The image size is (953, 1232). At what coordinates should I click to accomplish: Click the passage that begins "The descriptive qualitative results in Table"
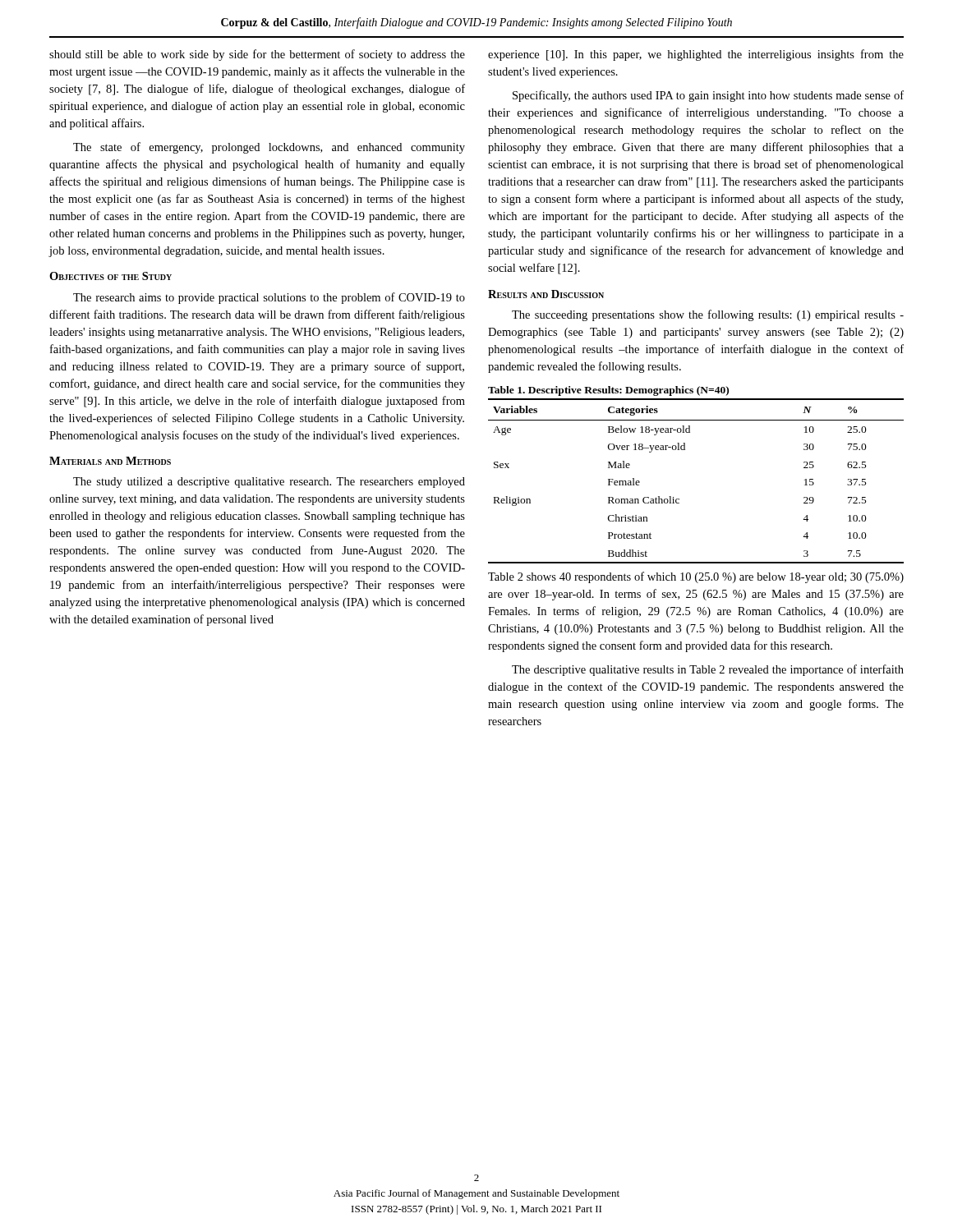(x=696, y=696)
